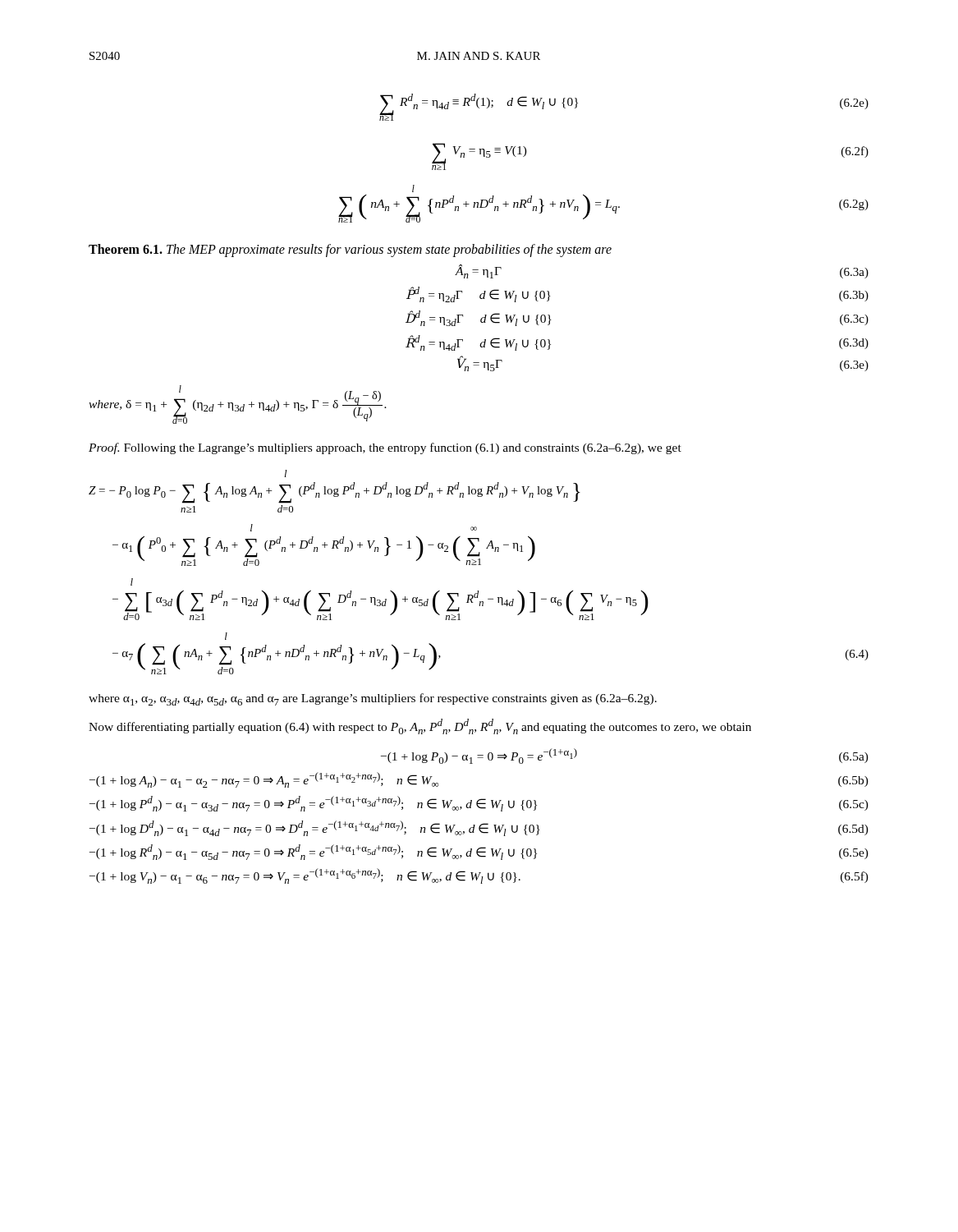The width and height of the screenshot is (958, 1232).
Task: Point to the passage starting "∑ n≥1 ( nAn"
Action: (603, 204)
